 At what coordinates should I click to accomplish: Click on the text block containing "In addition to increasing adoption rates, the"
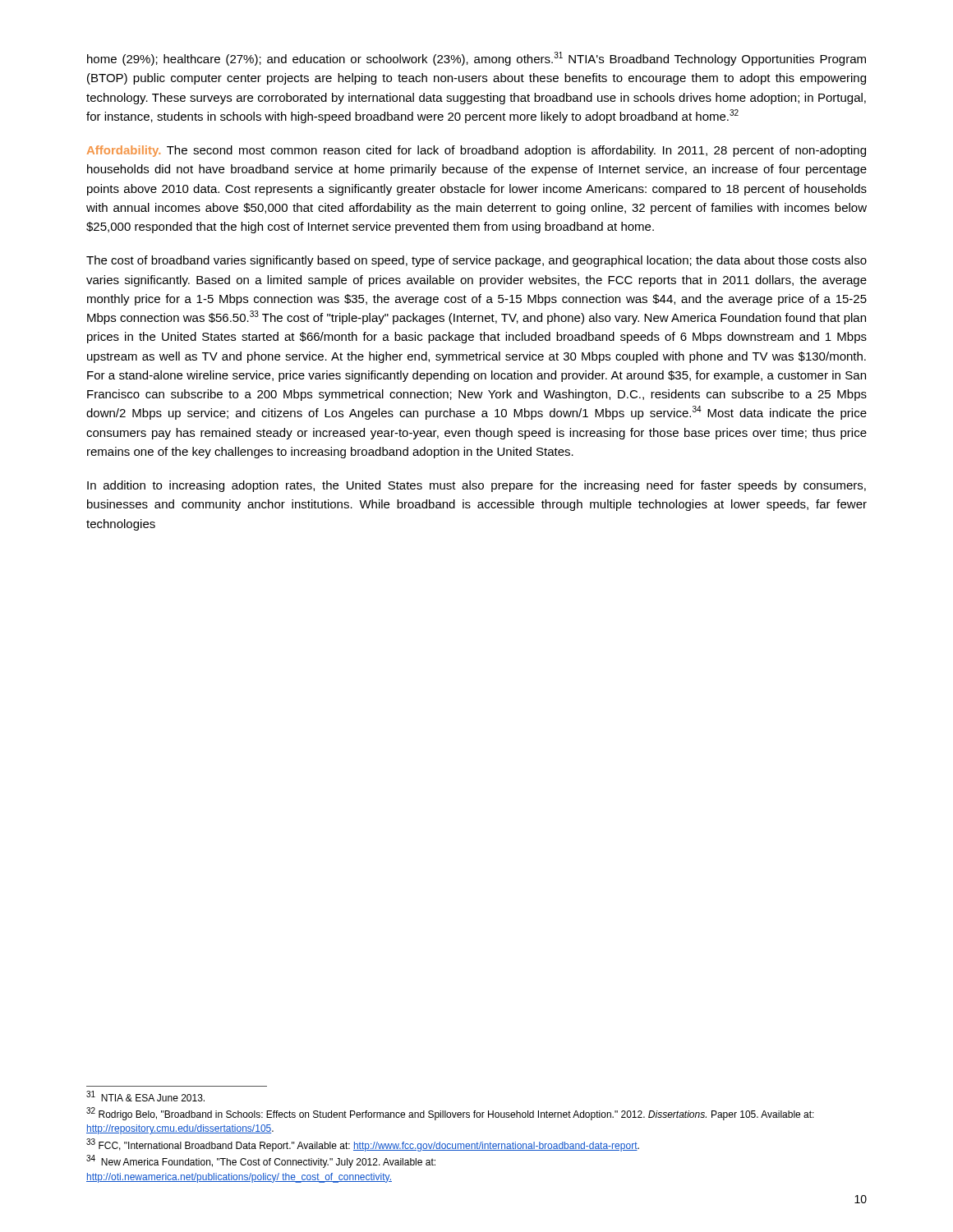[x=476, y=504]
